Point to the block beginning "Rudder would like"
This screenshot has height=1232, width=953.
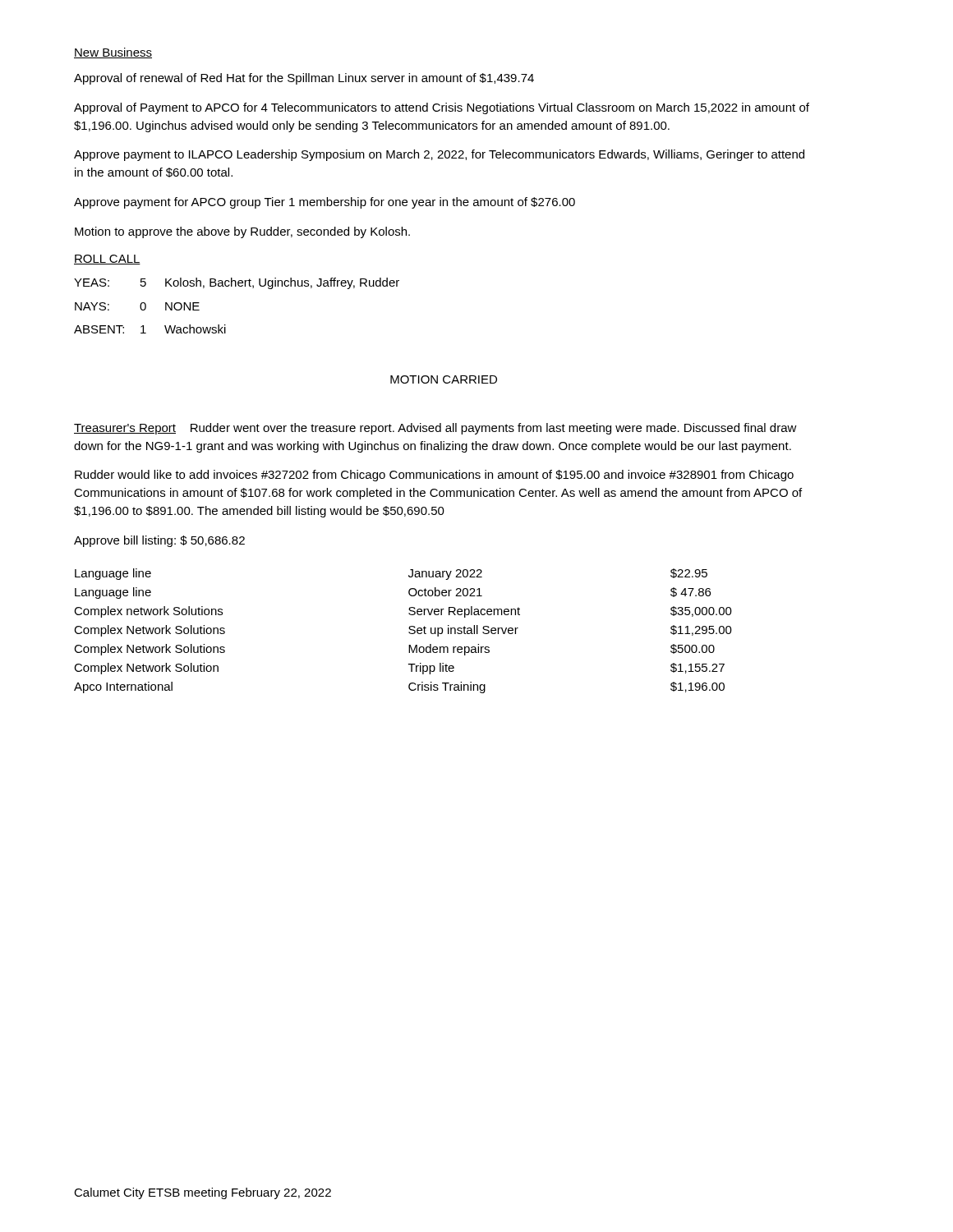click(438, 492)
